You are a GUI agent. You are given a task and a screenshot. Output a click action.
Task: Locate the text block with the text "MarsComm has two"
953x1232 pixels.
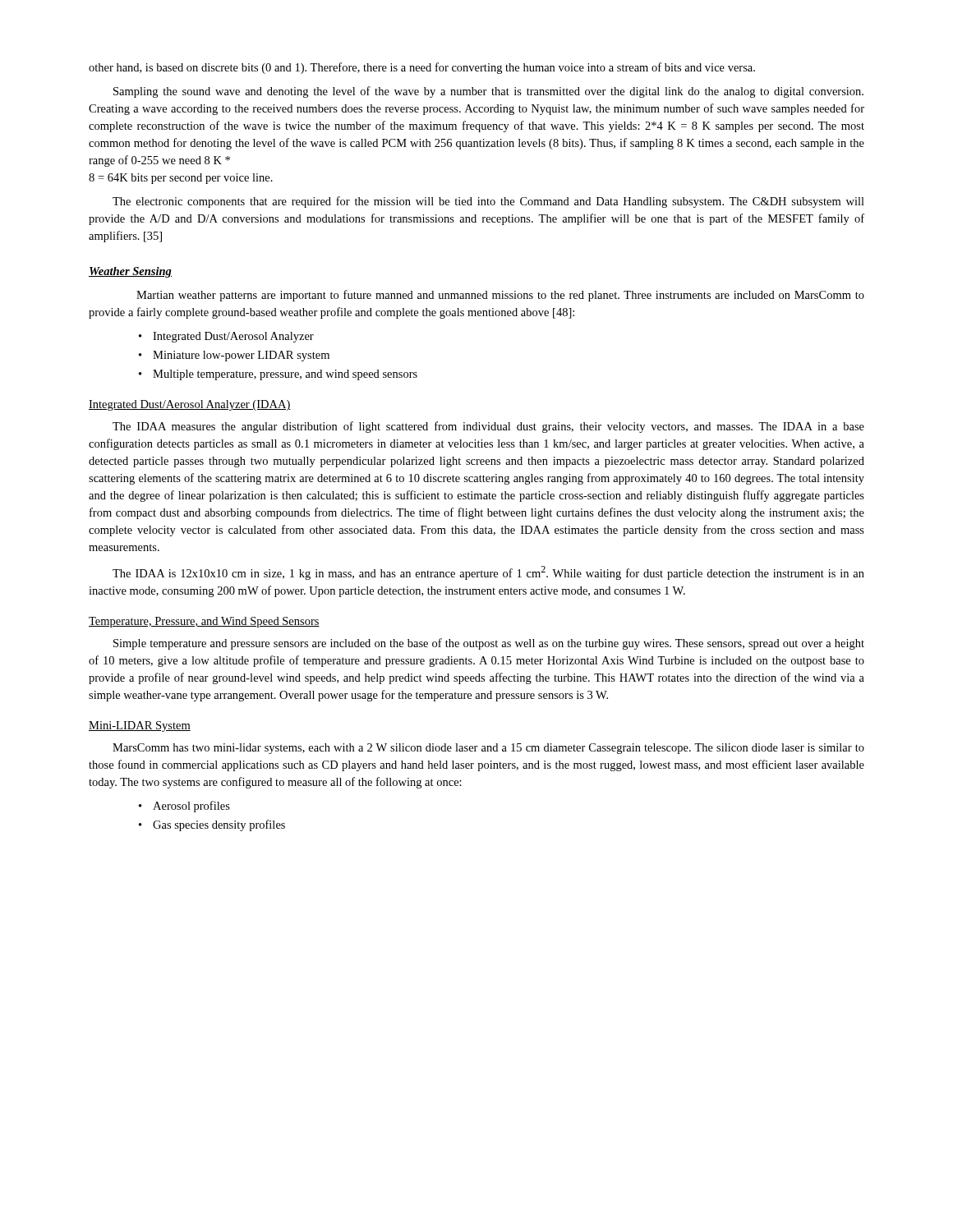pos(476,765)
